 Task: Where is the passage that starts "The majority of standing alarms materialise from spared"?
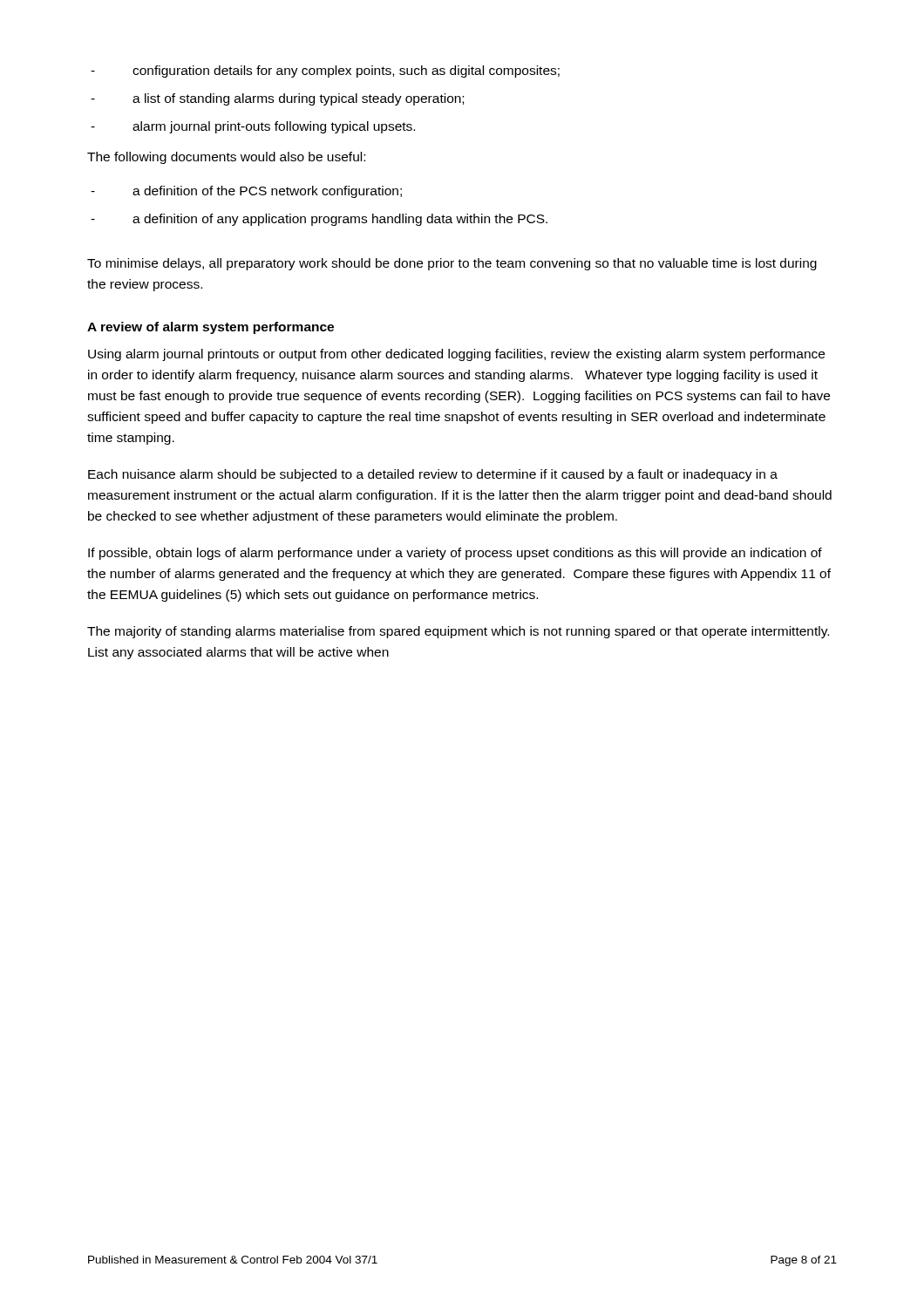point(461,642)
